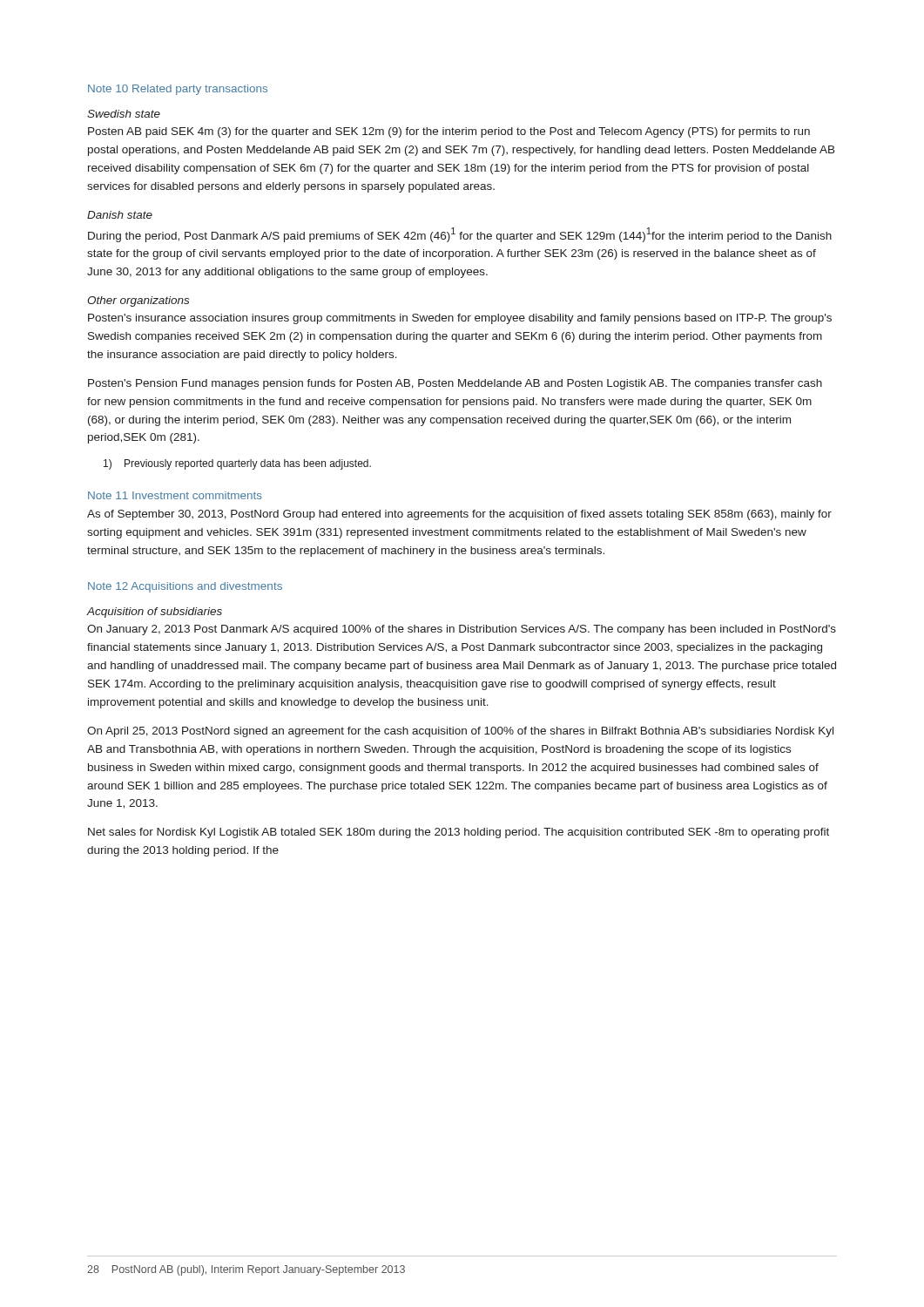Locate the block of text that opens with "On April 25, 2013 PostNord"
The width and height of the screenshot is (924, 1307).
[461, 767]
